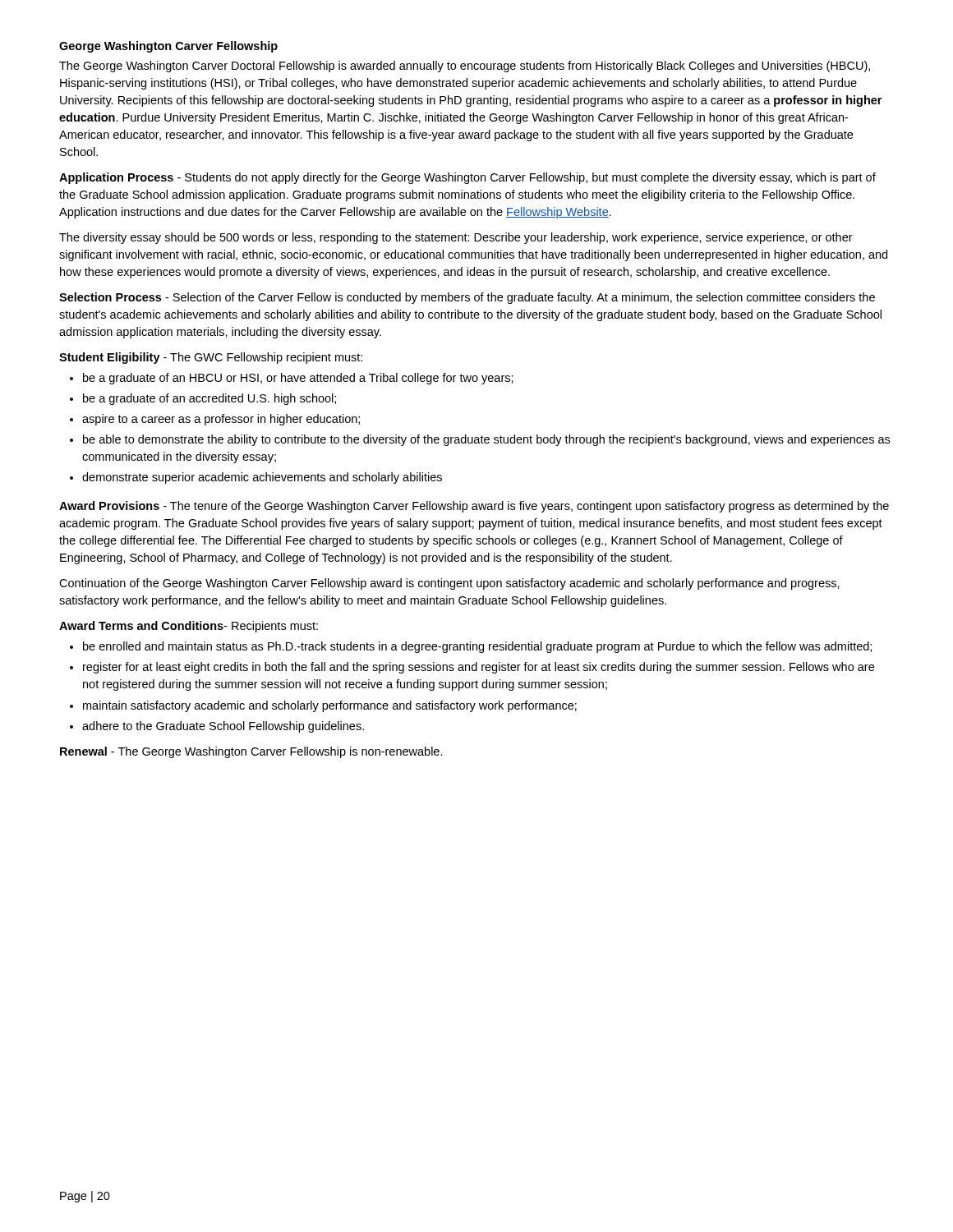Locate the list item that reads "be able to demonstrate the ability"
The height and width of the screenshot is (1232, 953).
pos(486,448)
